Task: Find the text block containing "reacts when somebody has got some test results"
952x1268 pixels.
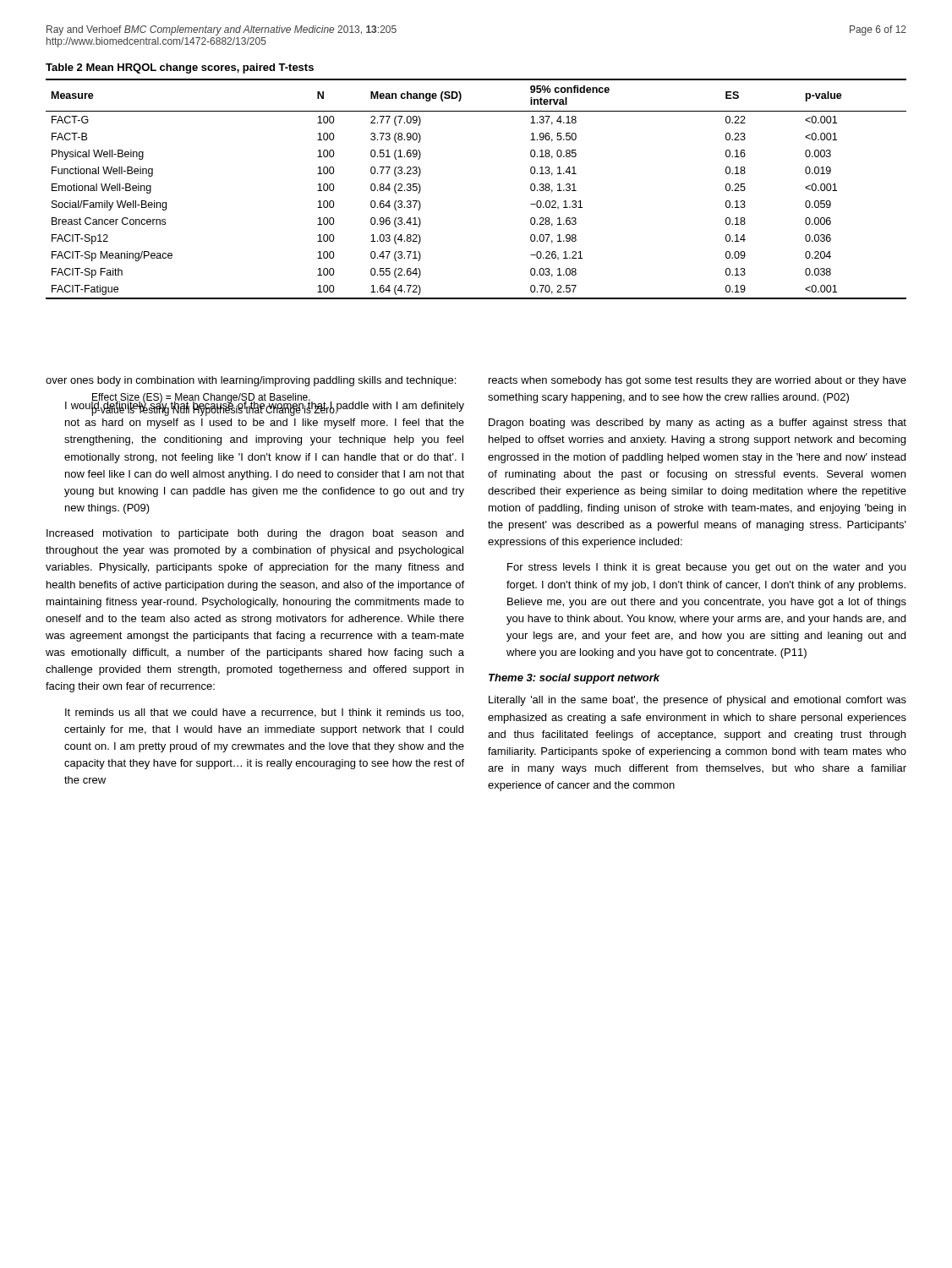Action: [697, 461]
